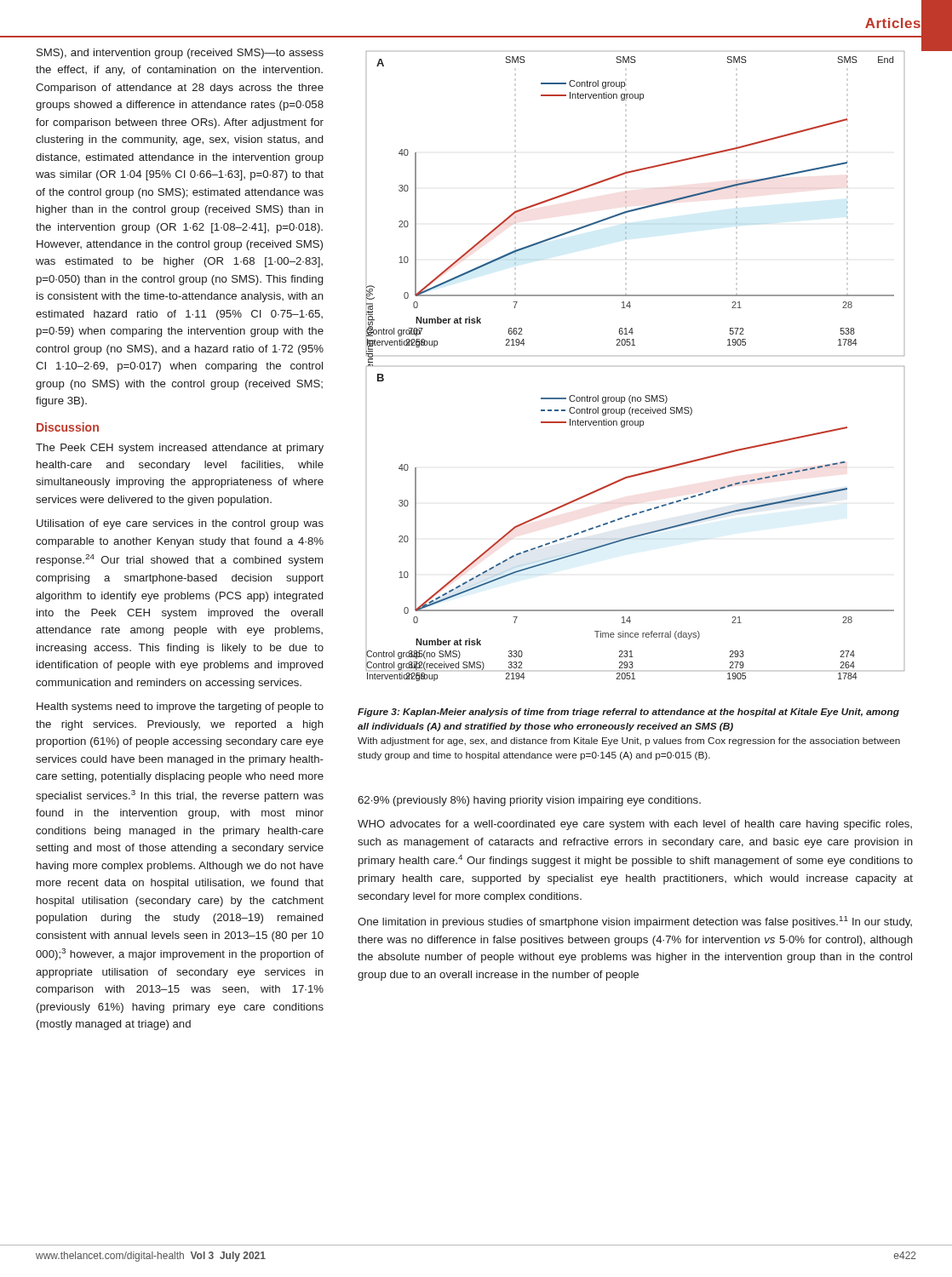Find the line chart

635,370
